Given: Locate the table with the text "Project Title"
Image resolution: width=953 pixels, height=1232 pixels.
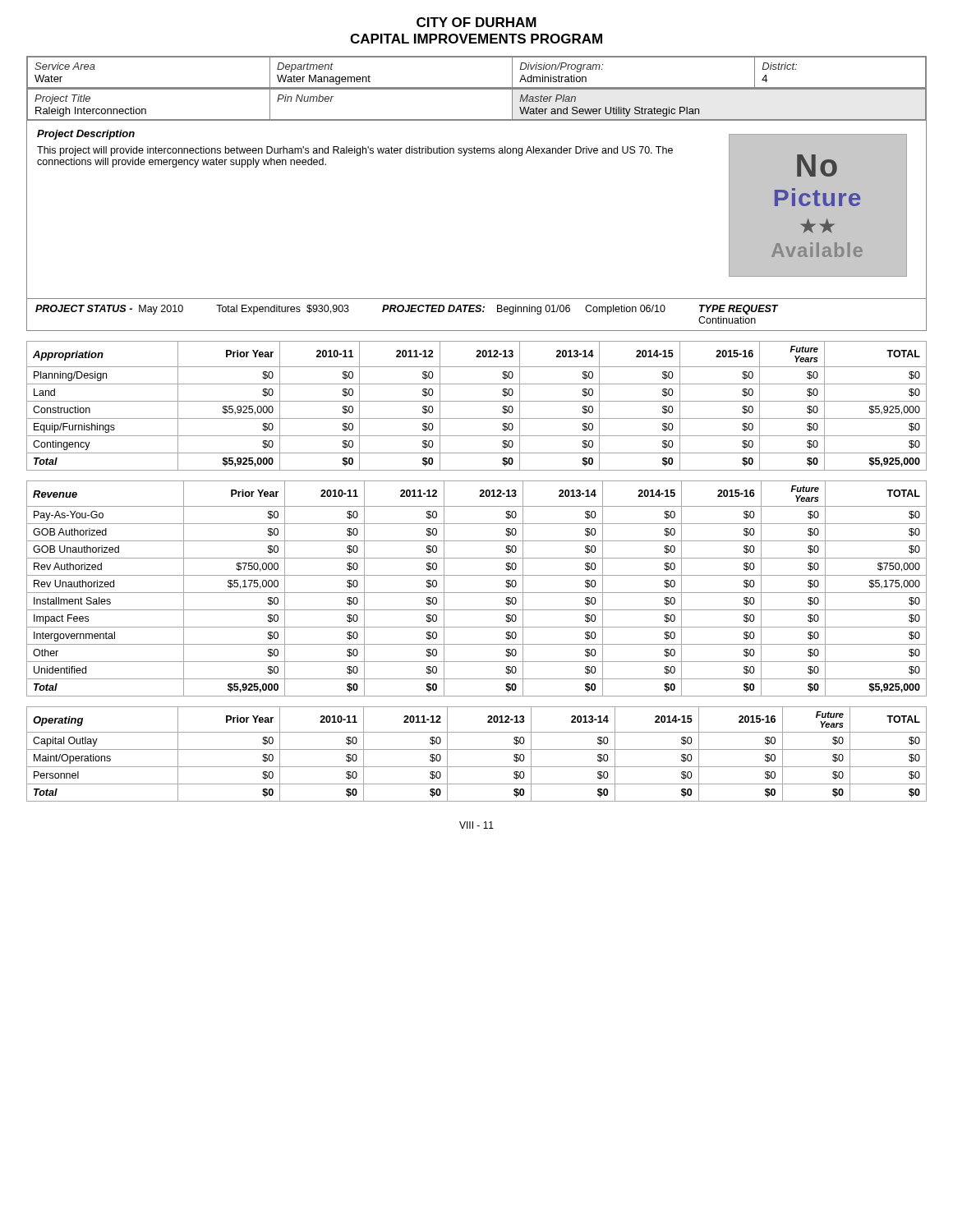Looking at the screenshot, I should pos(476,105).
